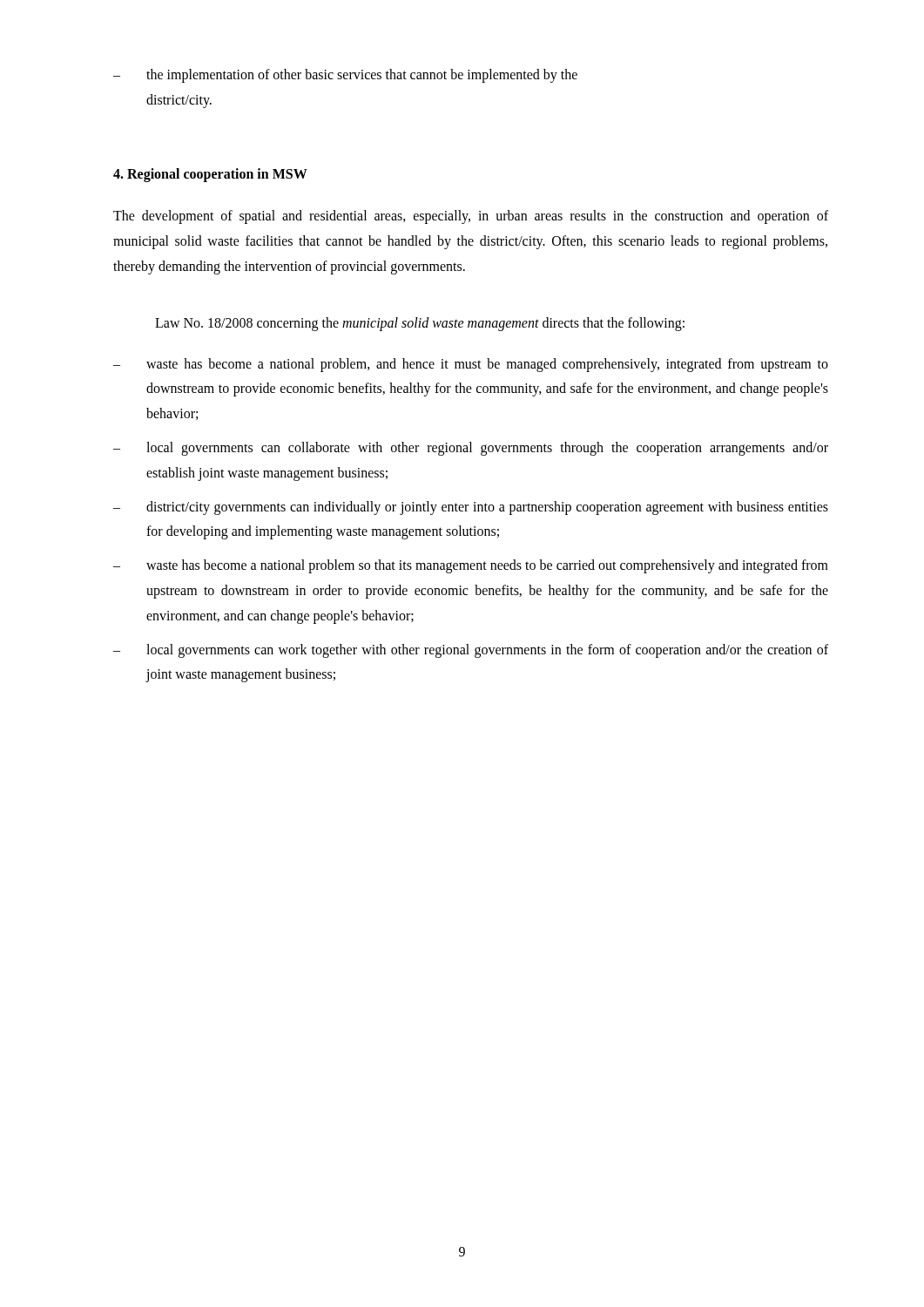Locate the element starting "– waste has become a national problem, and"

coord(471,389)
